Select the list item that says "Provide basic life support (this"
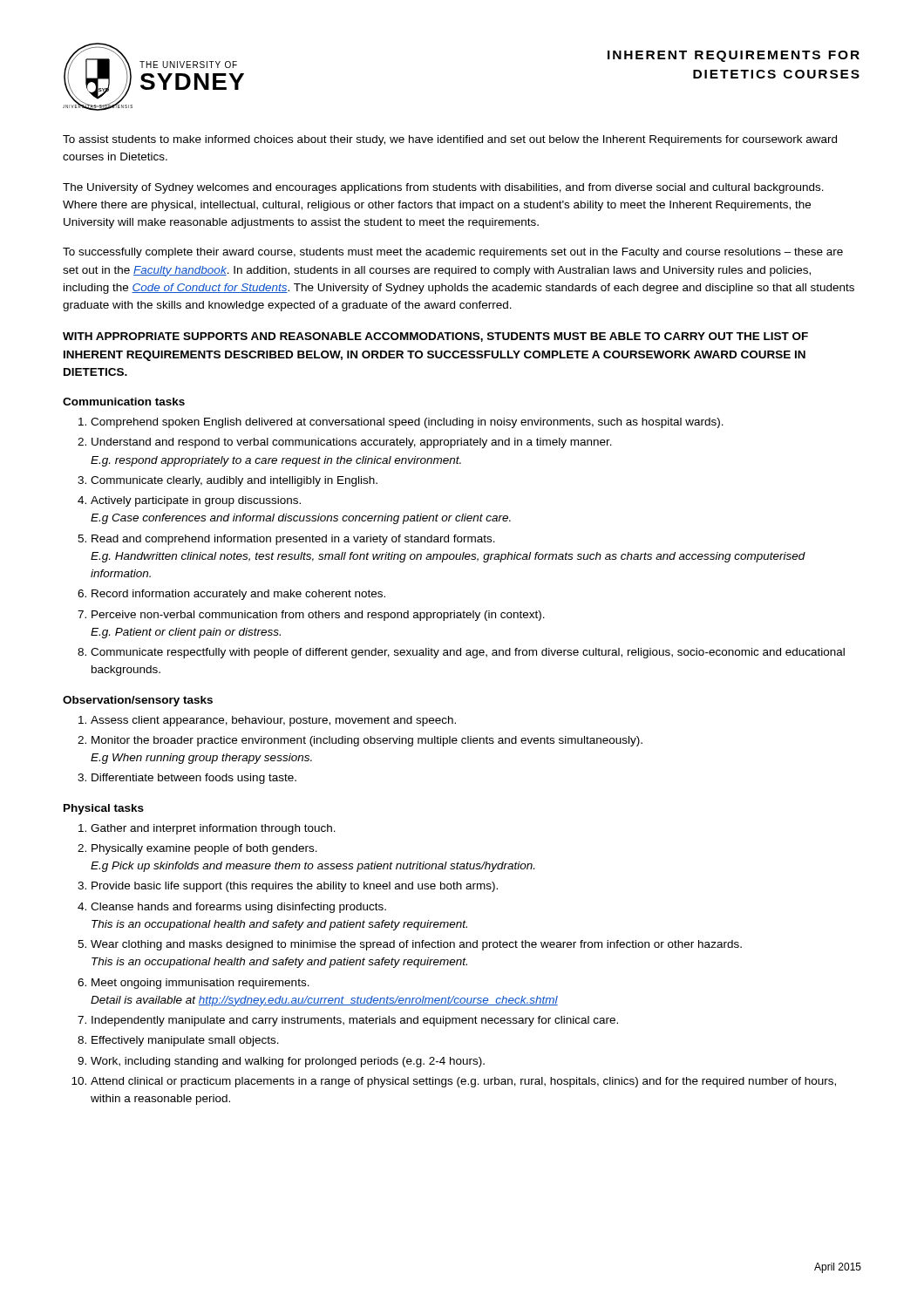Screen dimensions: 1308x924 (295, 886)
